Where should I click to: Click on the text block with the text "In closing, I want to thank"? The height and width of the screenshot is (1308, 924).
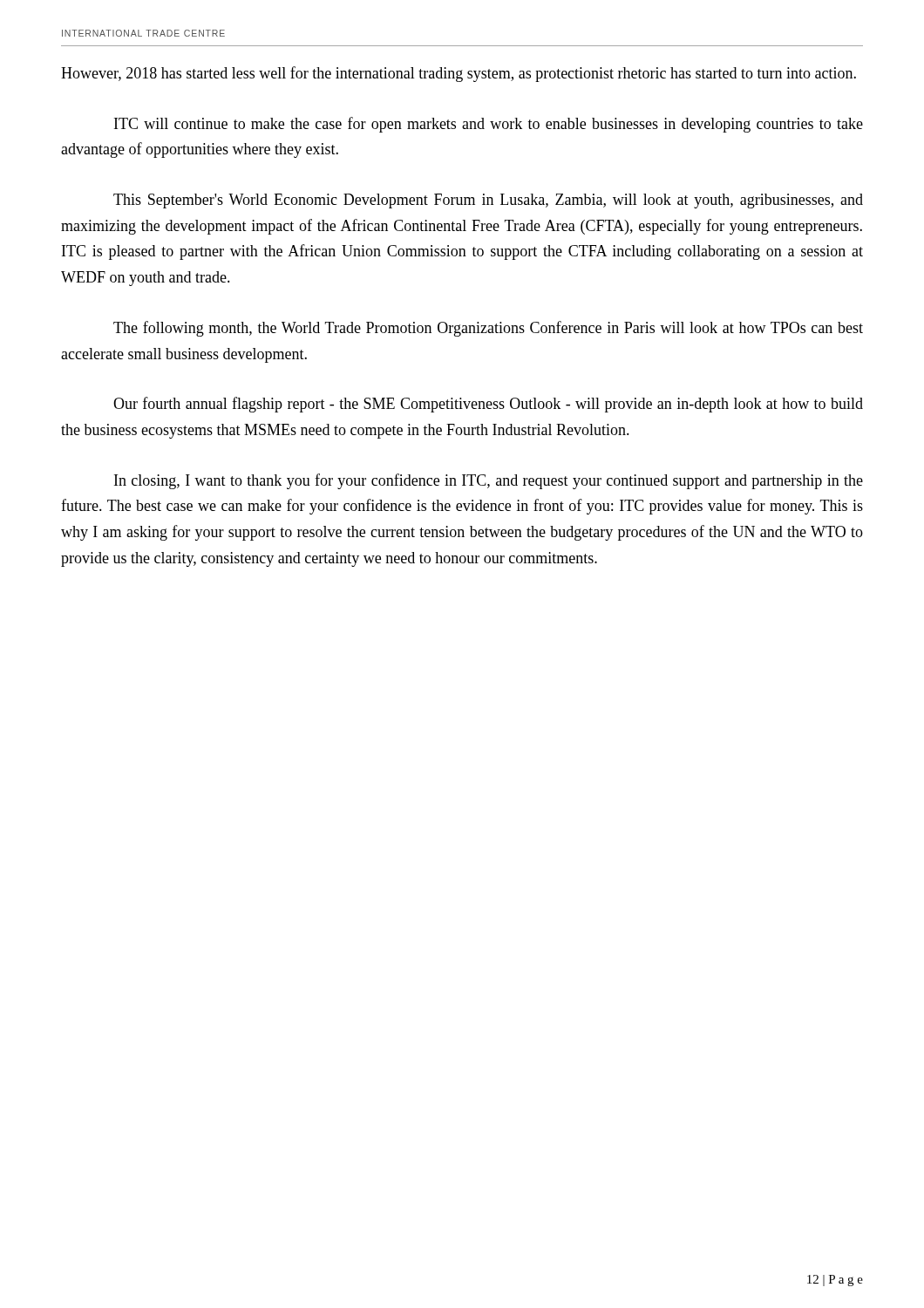[x=462, y=519]
